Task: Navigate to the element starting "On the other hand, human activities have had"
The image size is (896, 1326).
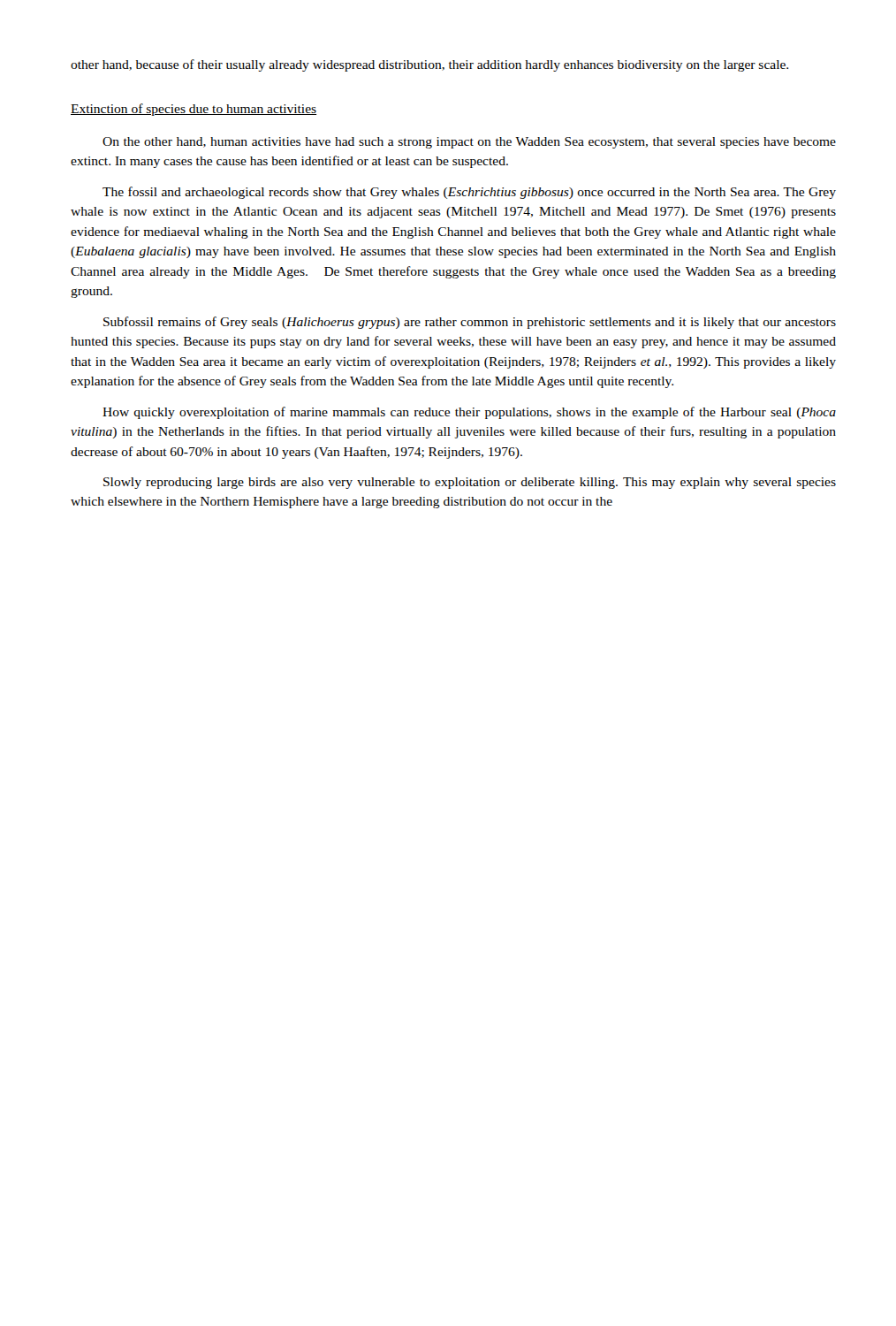Action: click(x=453, y=151)
